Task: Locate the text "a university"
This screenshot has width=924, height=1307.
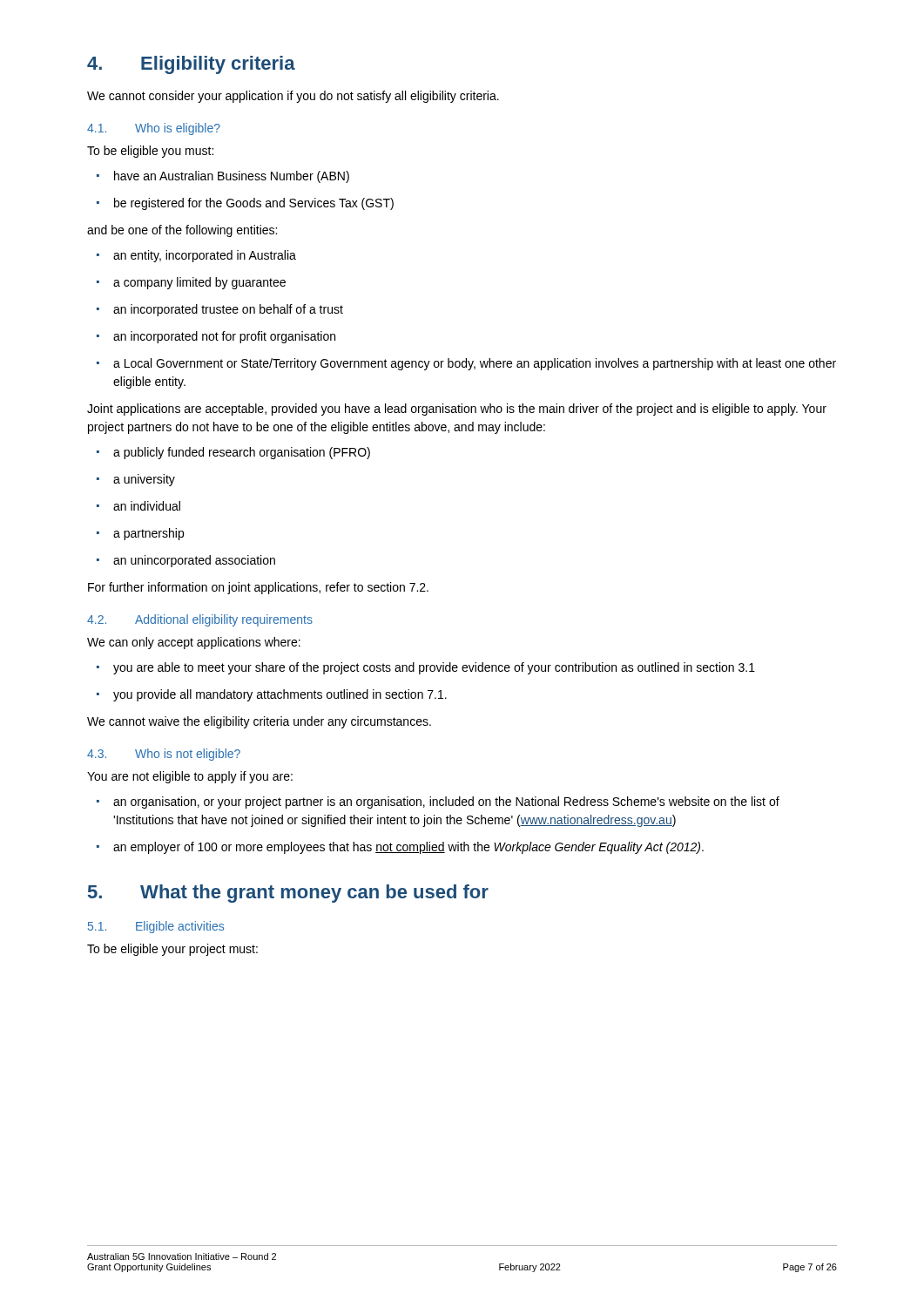Action: point(136,480)
